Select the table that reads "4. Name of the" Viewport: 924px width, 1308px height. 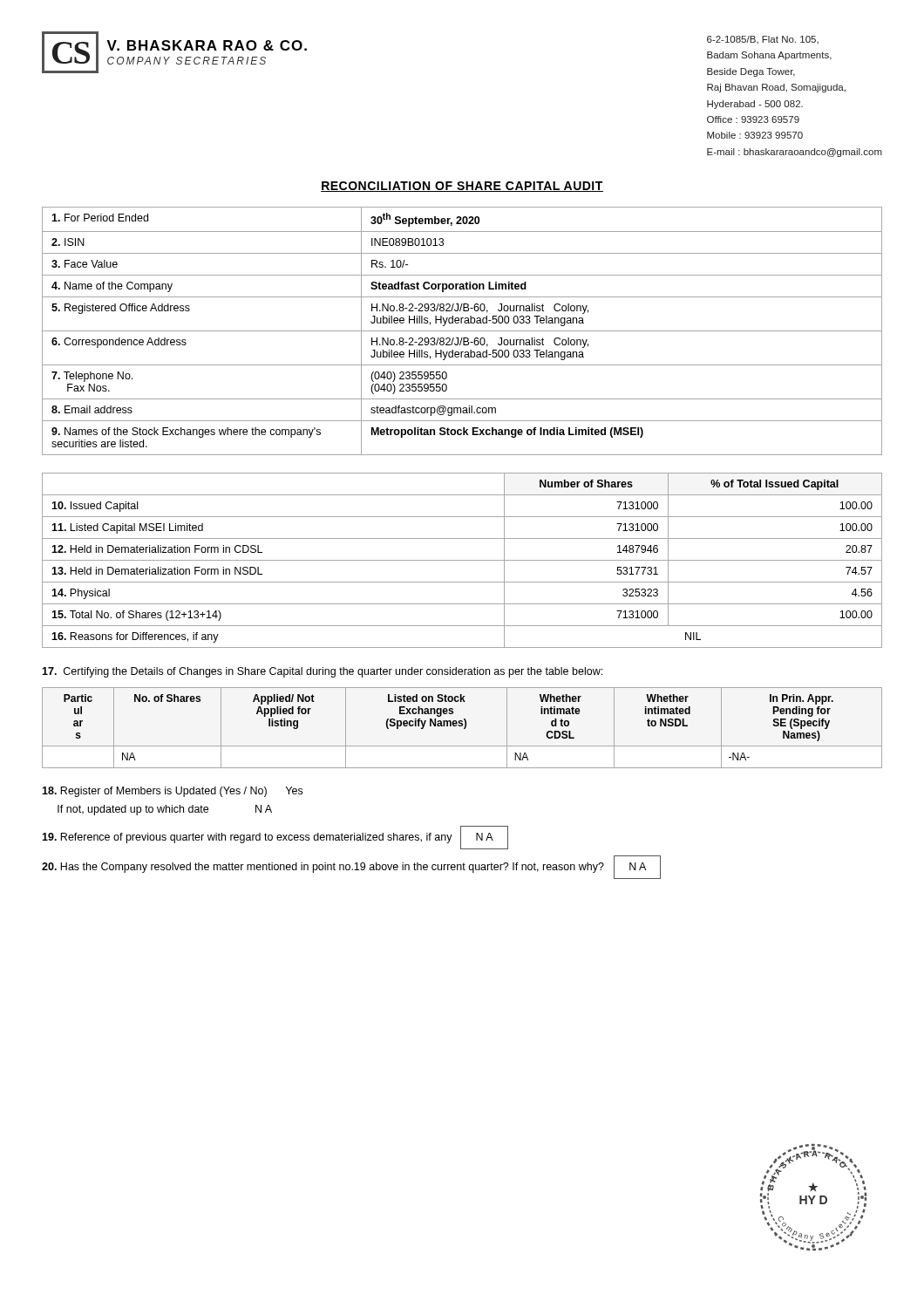point(462,331)
